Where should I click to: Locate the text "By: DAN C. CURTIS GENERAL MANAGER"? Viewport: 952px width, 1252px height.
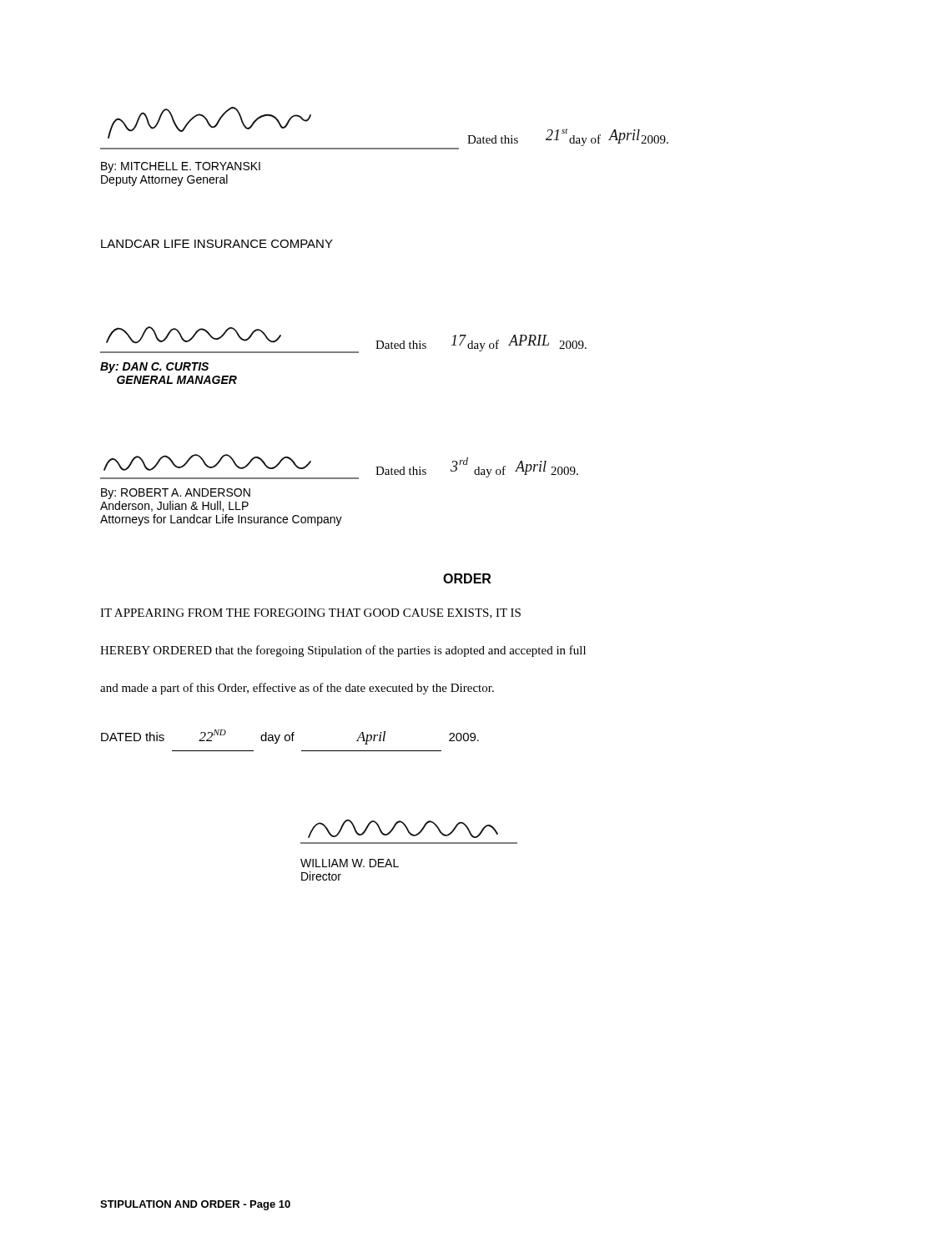(x=169, y=373)
